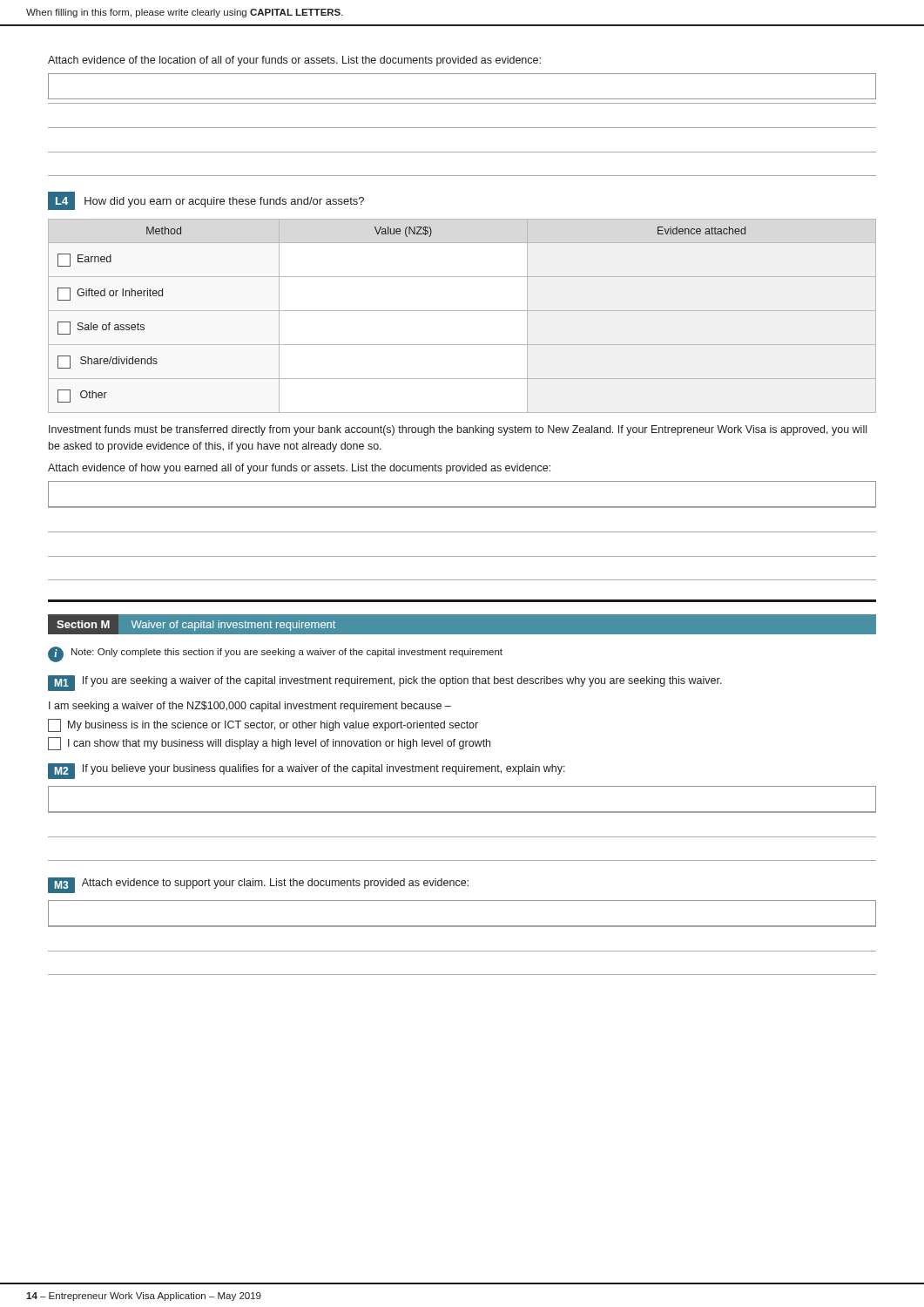Locate the block of text that opens with "My business is"
The height and width of the screenshot is (1307, 924).
[263, 725]
